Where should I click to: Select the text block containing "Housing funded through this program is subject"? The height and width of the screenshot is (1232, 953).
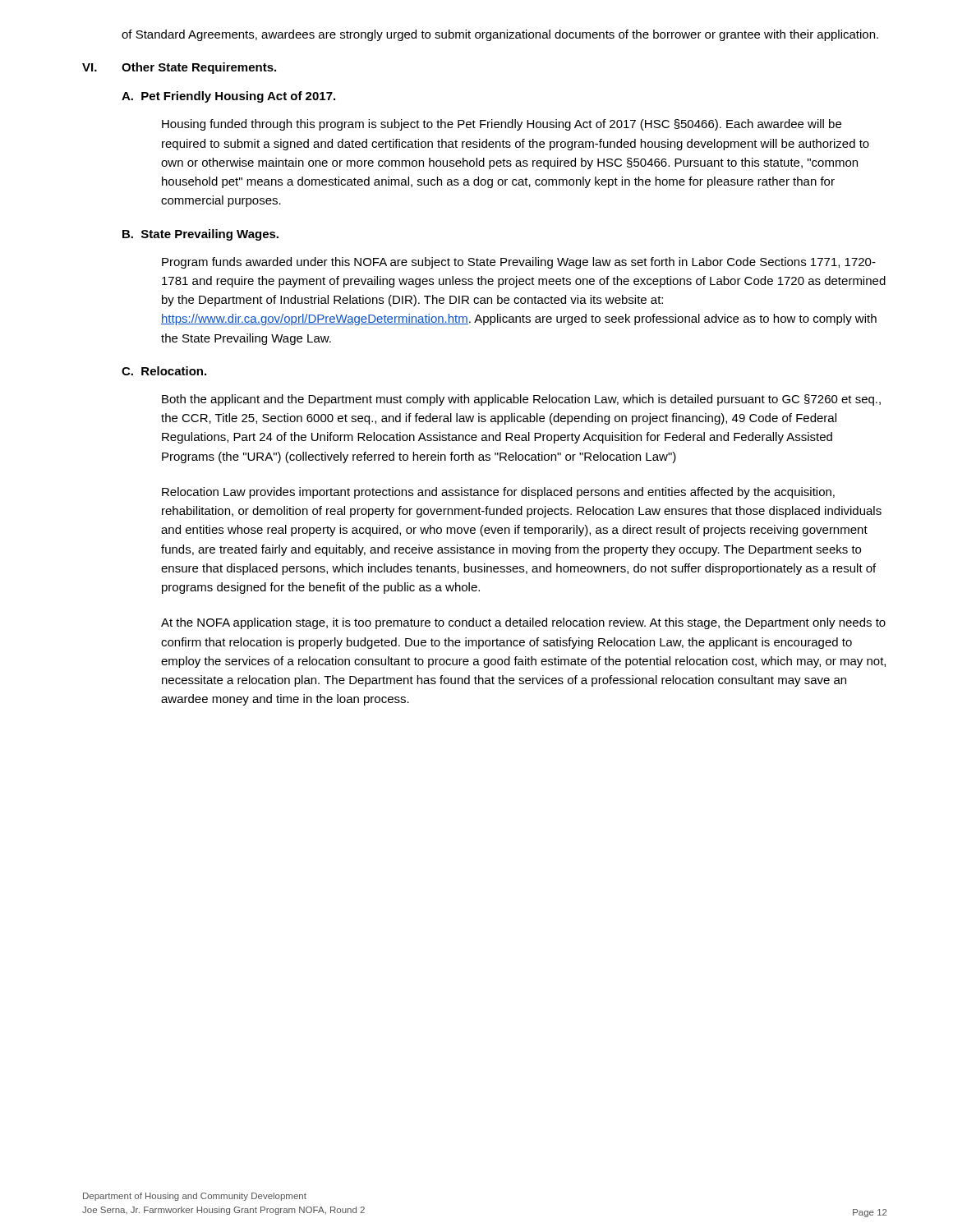[x=515, y=162]
